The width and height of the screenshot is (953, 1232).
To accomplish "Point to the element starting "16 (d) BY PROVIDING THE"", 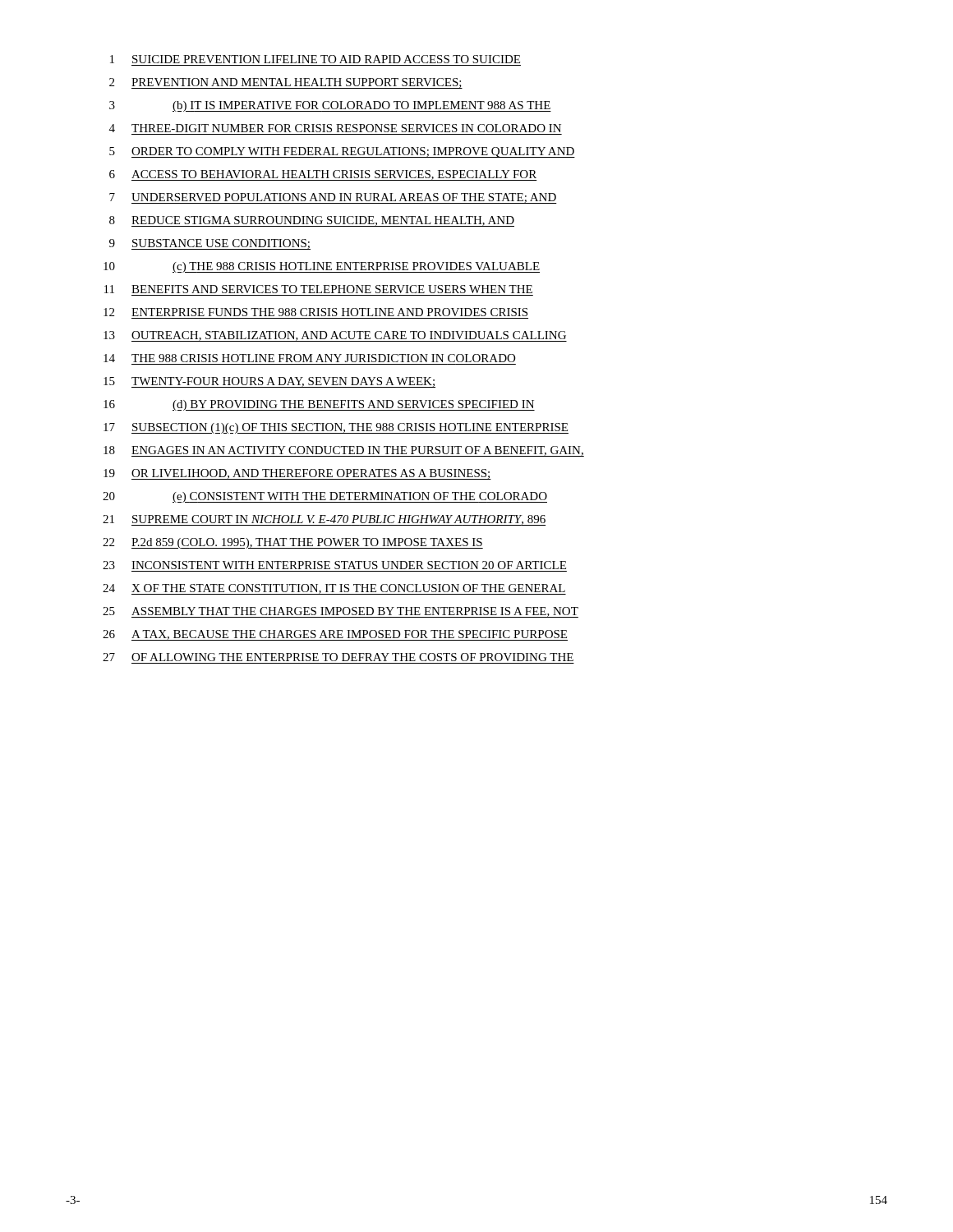I will click(485, 405).
